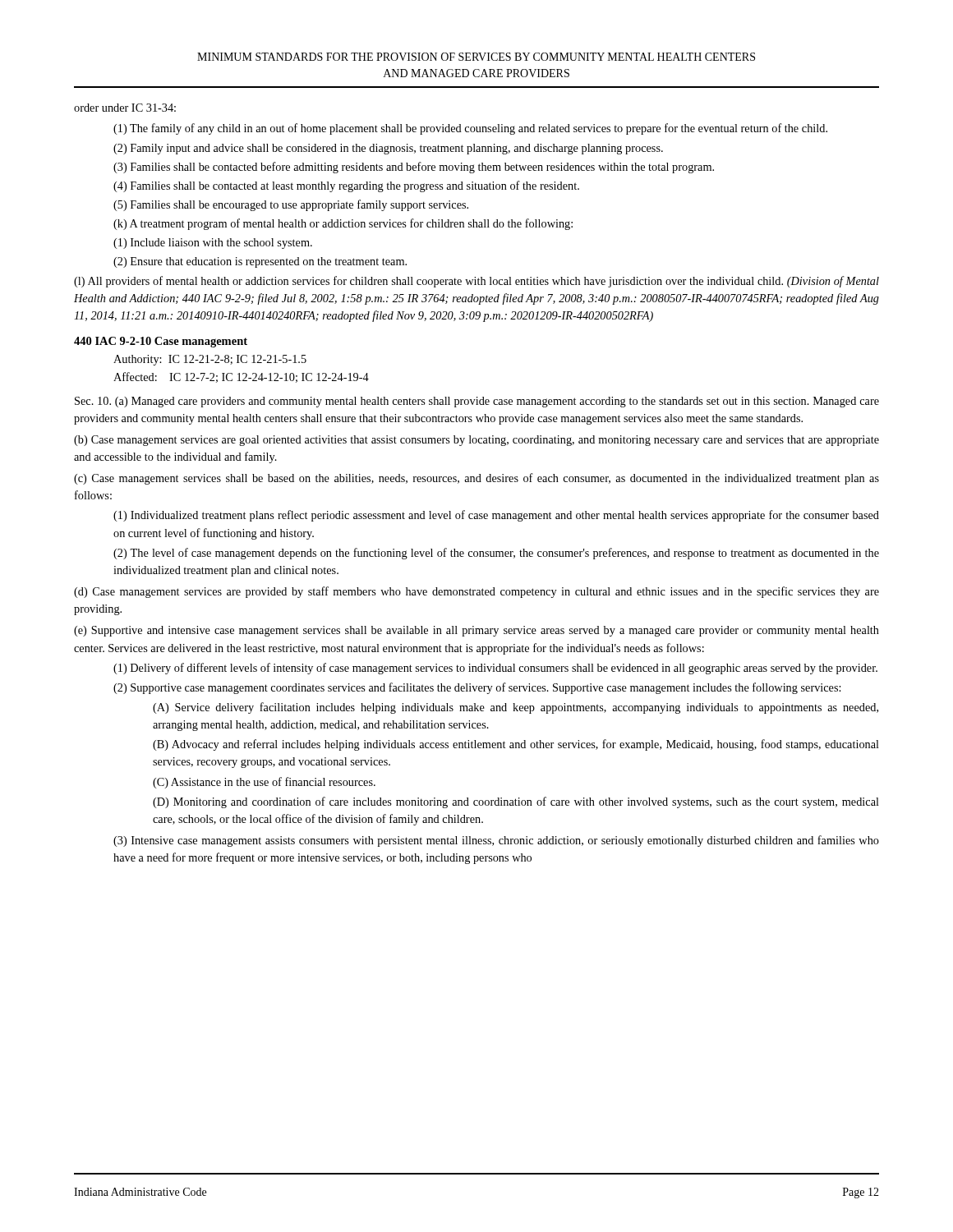Click on the block starting "(b) Case management services are goal oriented activities"

point(476,448)
